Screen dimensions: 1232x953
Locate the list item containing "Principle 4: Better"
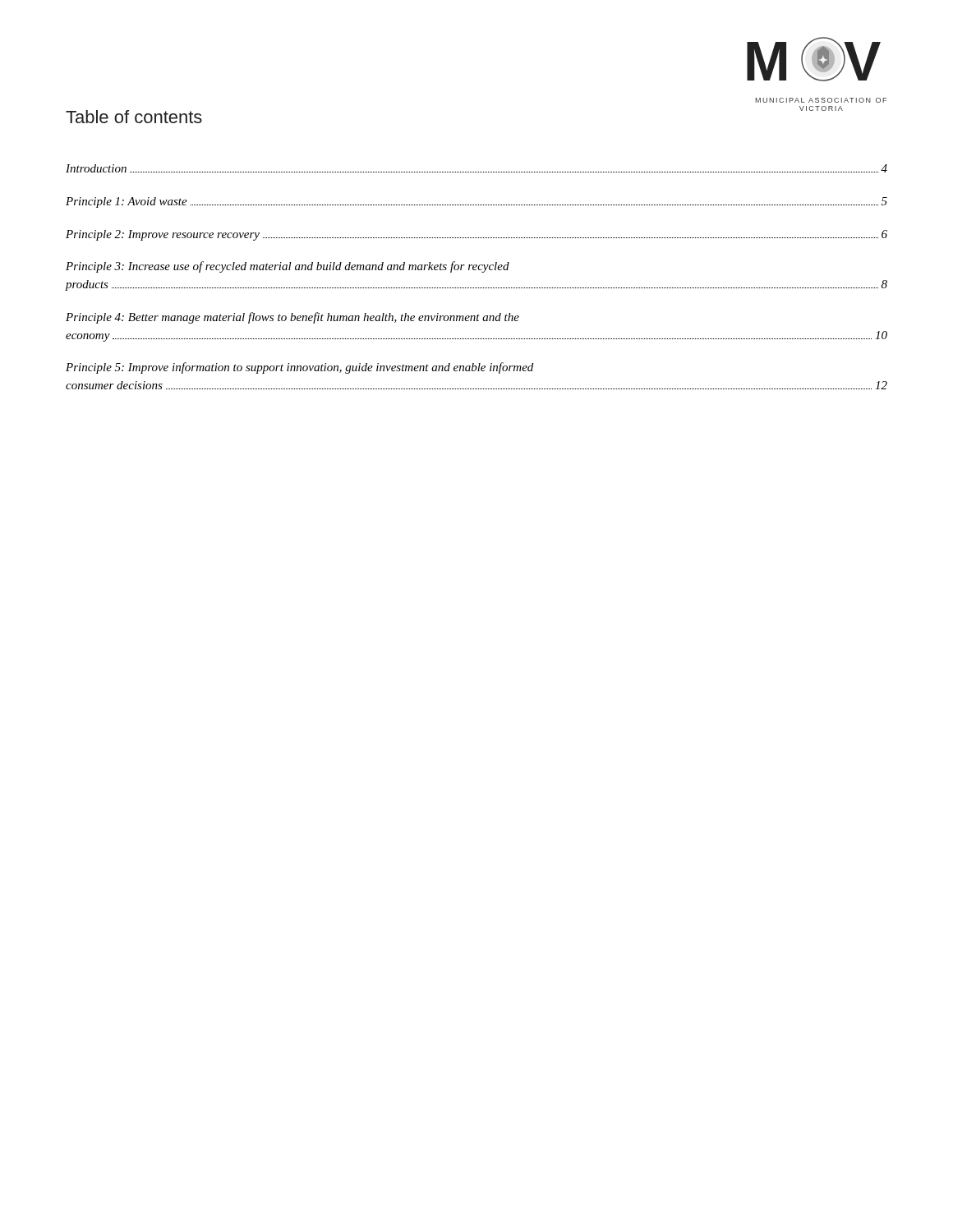476,326
